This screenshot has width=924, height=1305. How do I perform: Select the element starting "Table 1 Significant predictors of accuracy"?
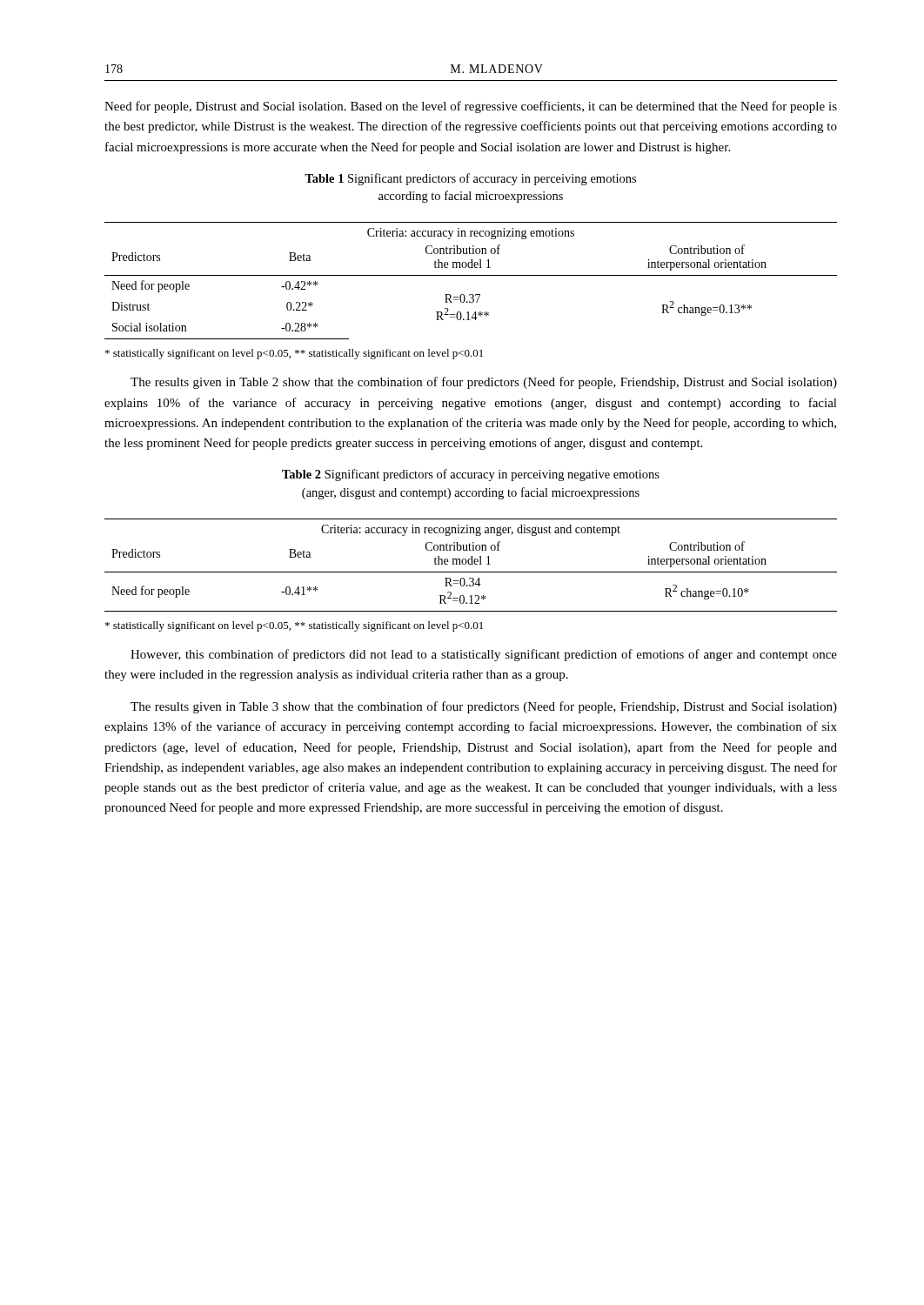pos(471,187)
